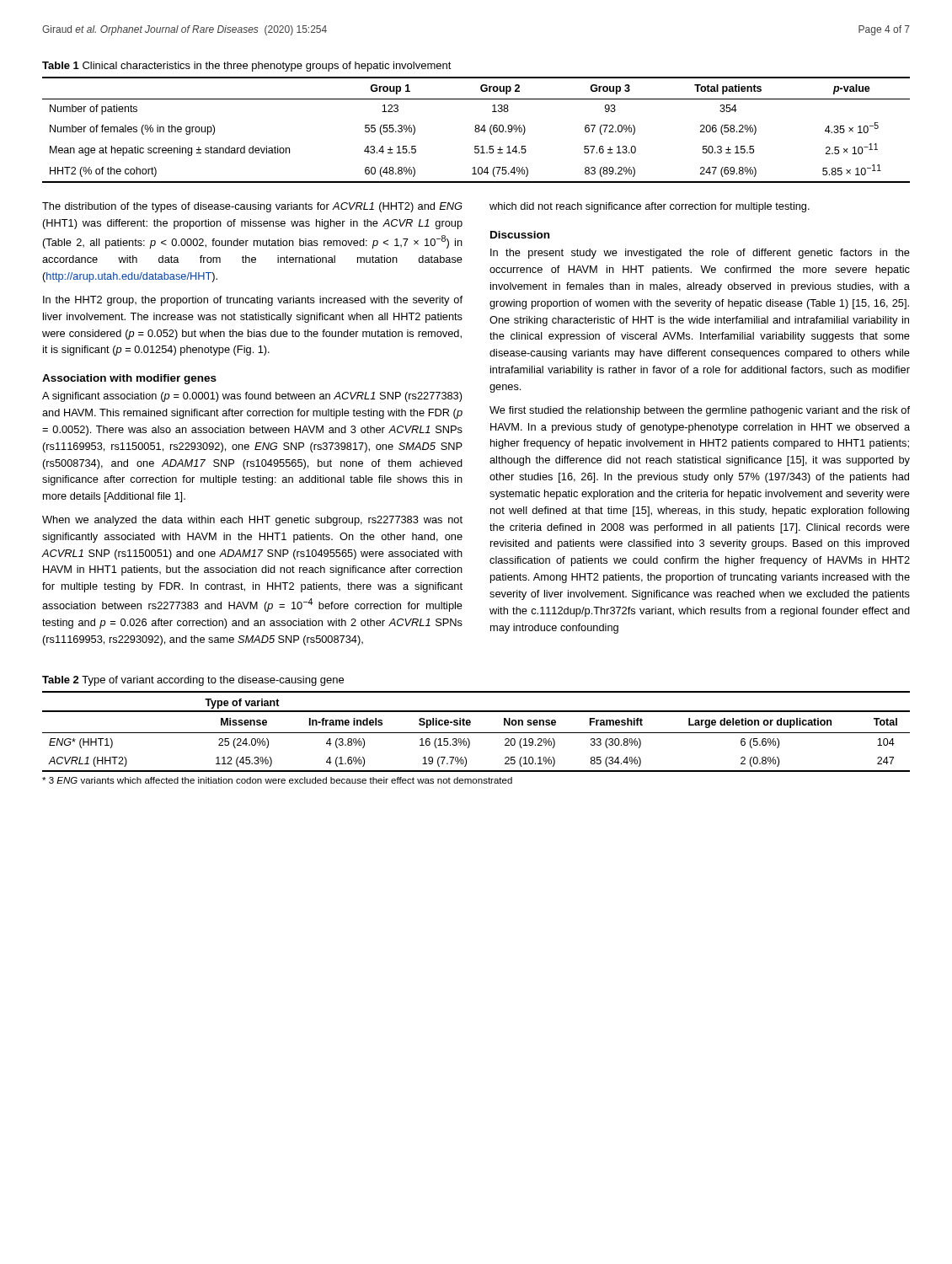Select the text block with the text "A significant association (p = 0.0001)"
The image size is (952, 1264).
(252, 446)
